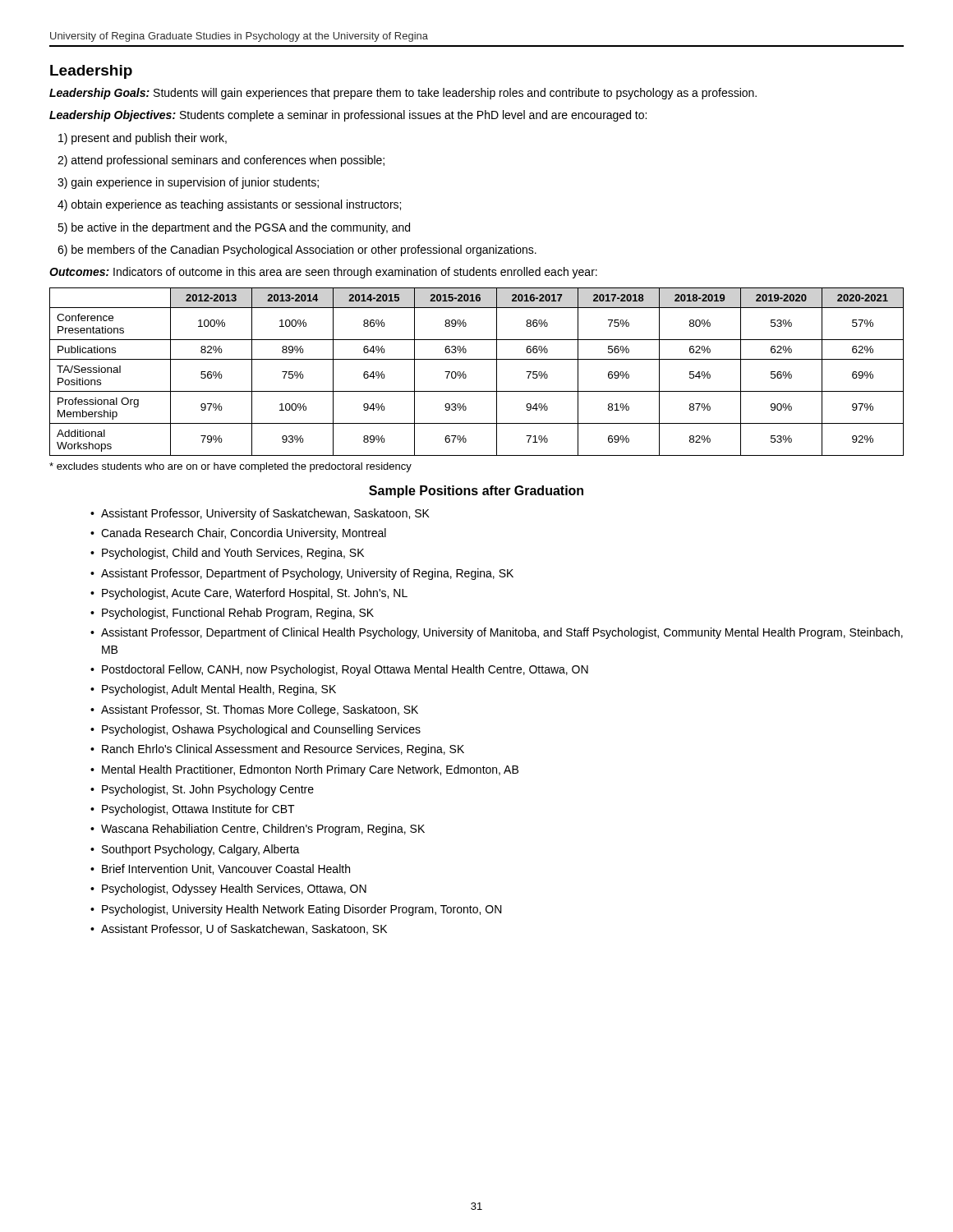The width and height of the screenshot is (953, 1232).
Task: Navigate to the block starting "•Wascana Rehabiliation Centre, Children's Program, Regina, SK"
Action: [x=258, y=829]
